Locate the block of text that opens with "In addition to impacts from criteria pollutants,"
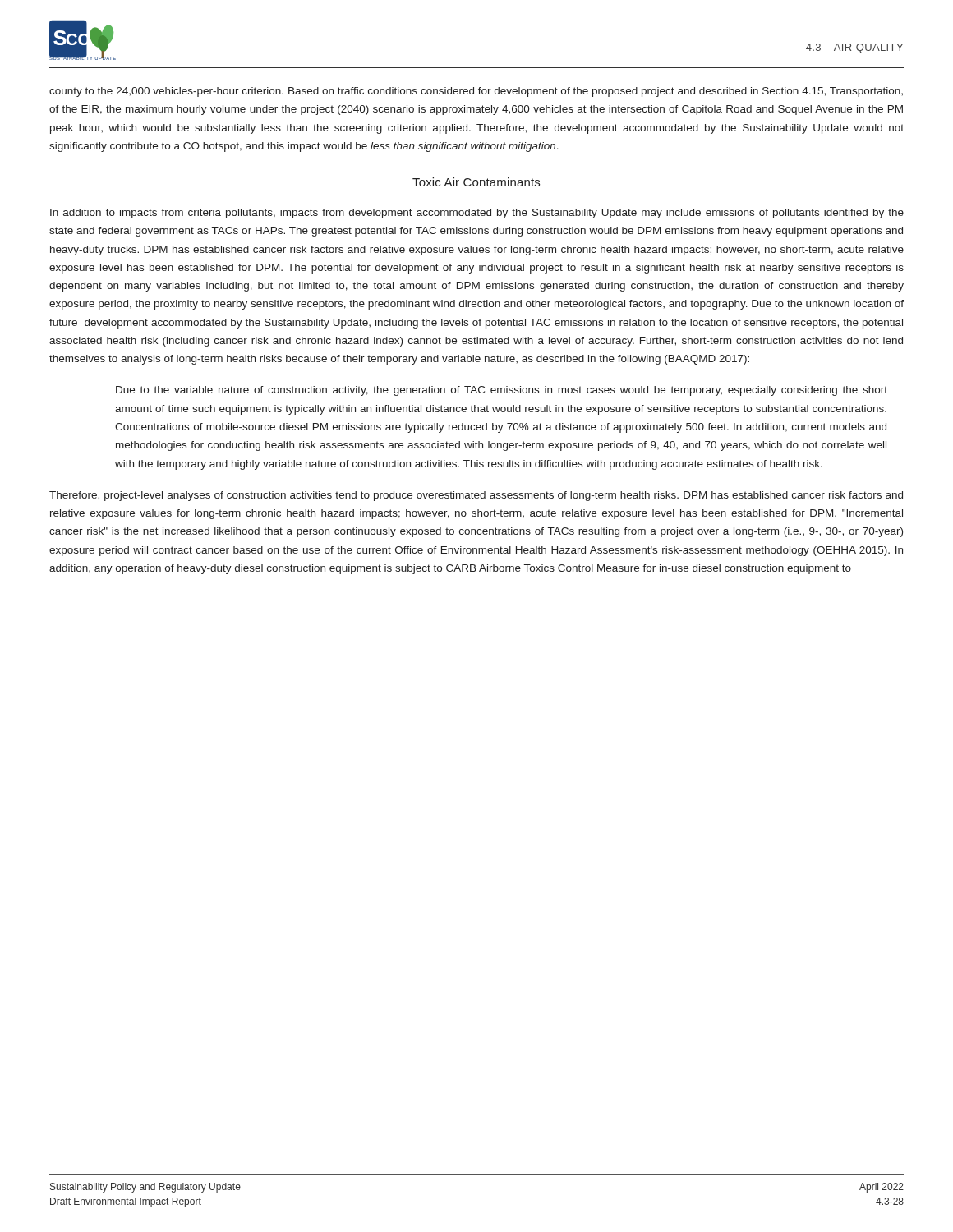This screenshot has height=1232, width=953. click(x=476, y=286)
